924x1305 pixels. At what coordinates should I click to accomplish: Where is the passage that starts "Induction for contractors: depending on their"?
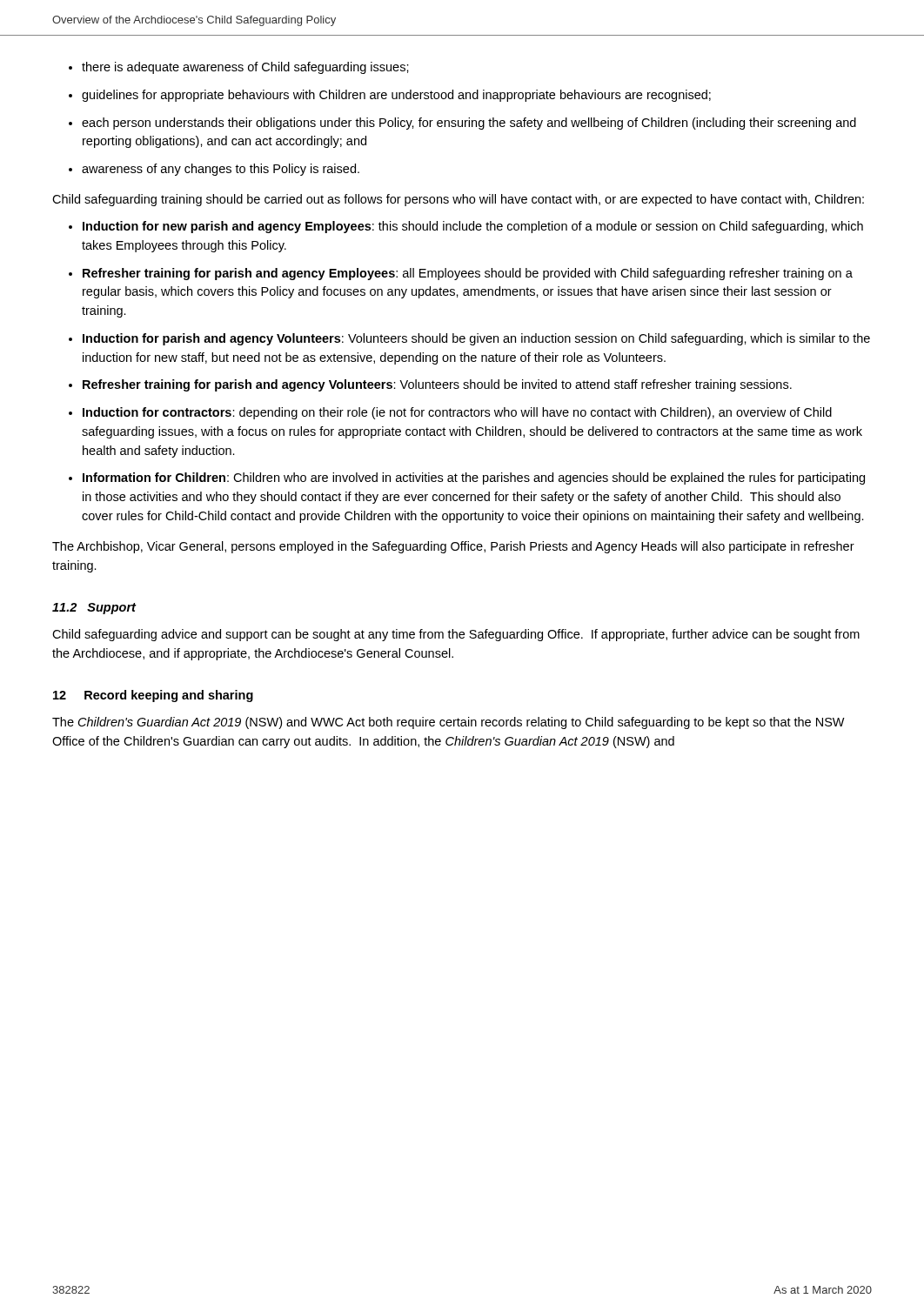point(472,431)
